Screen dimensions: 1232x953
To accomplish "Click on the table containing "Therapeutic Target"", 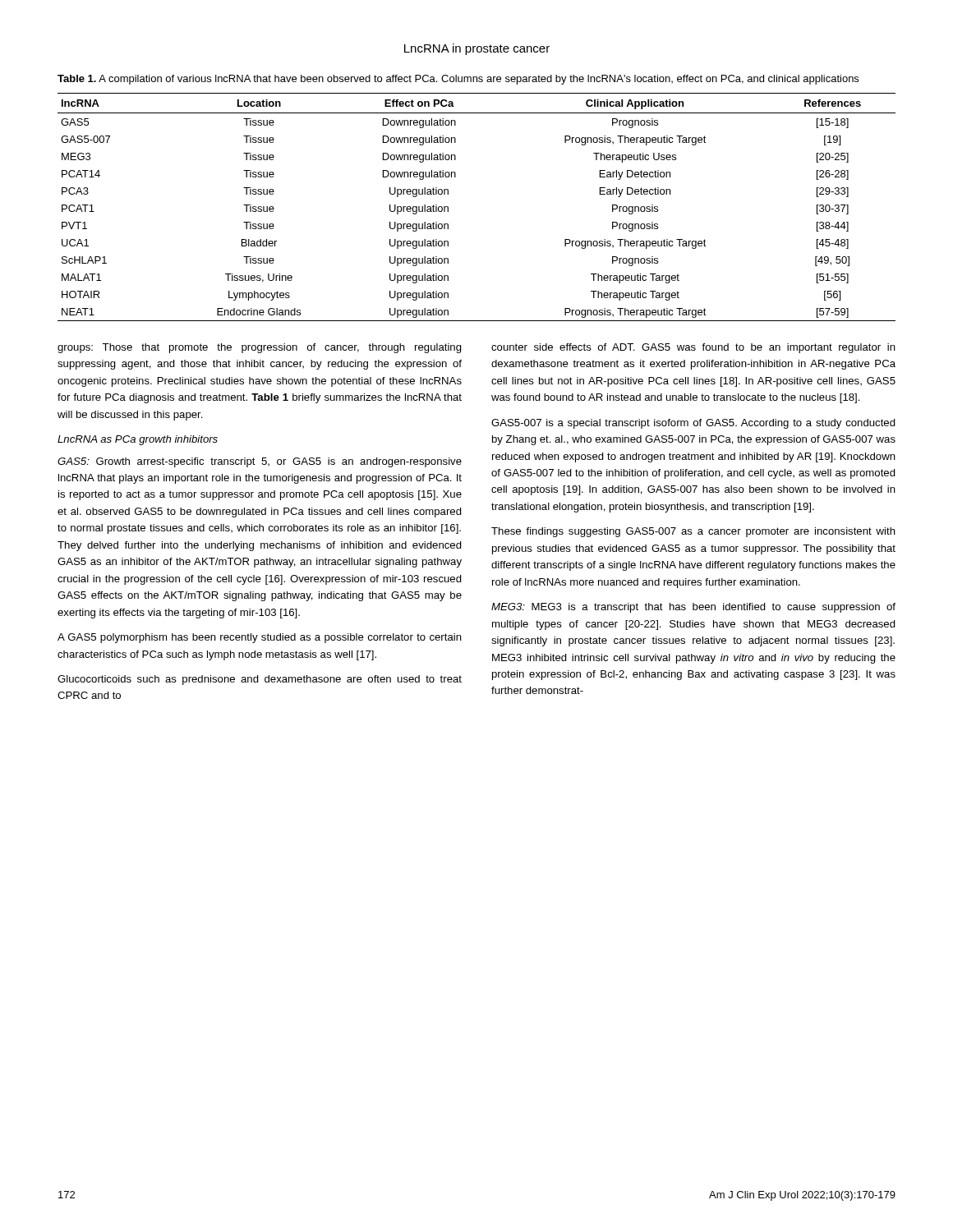I will click(476, 207).
